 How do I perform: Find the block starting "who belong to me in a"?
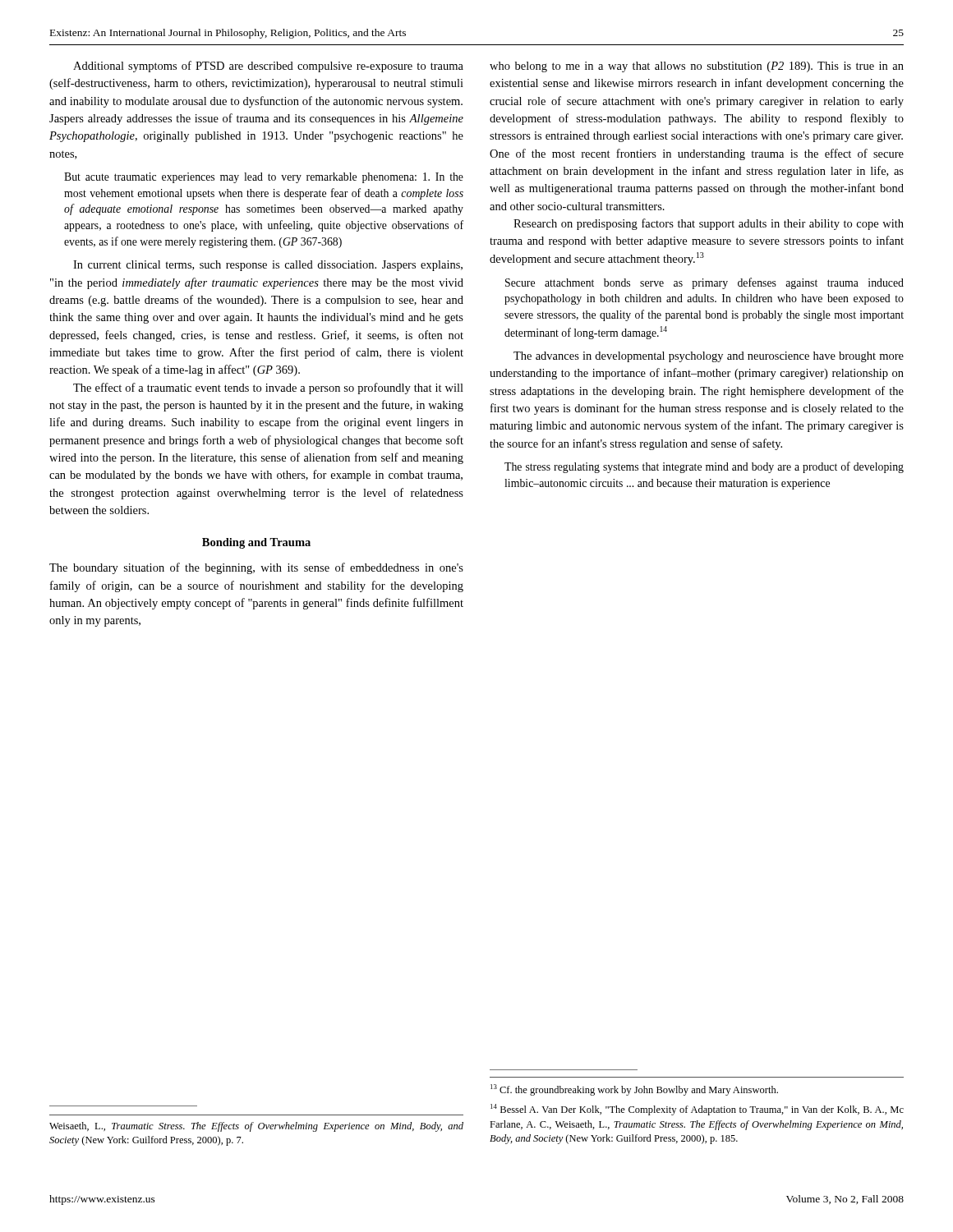[697, 136]
